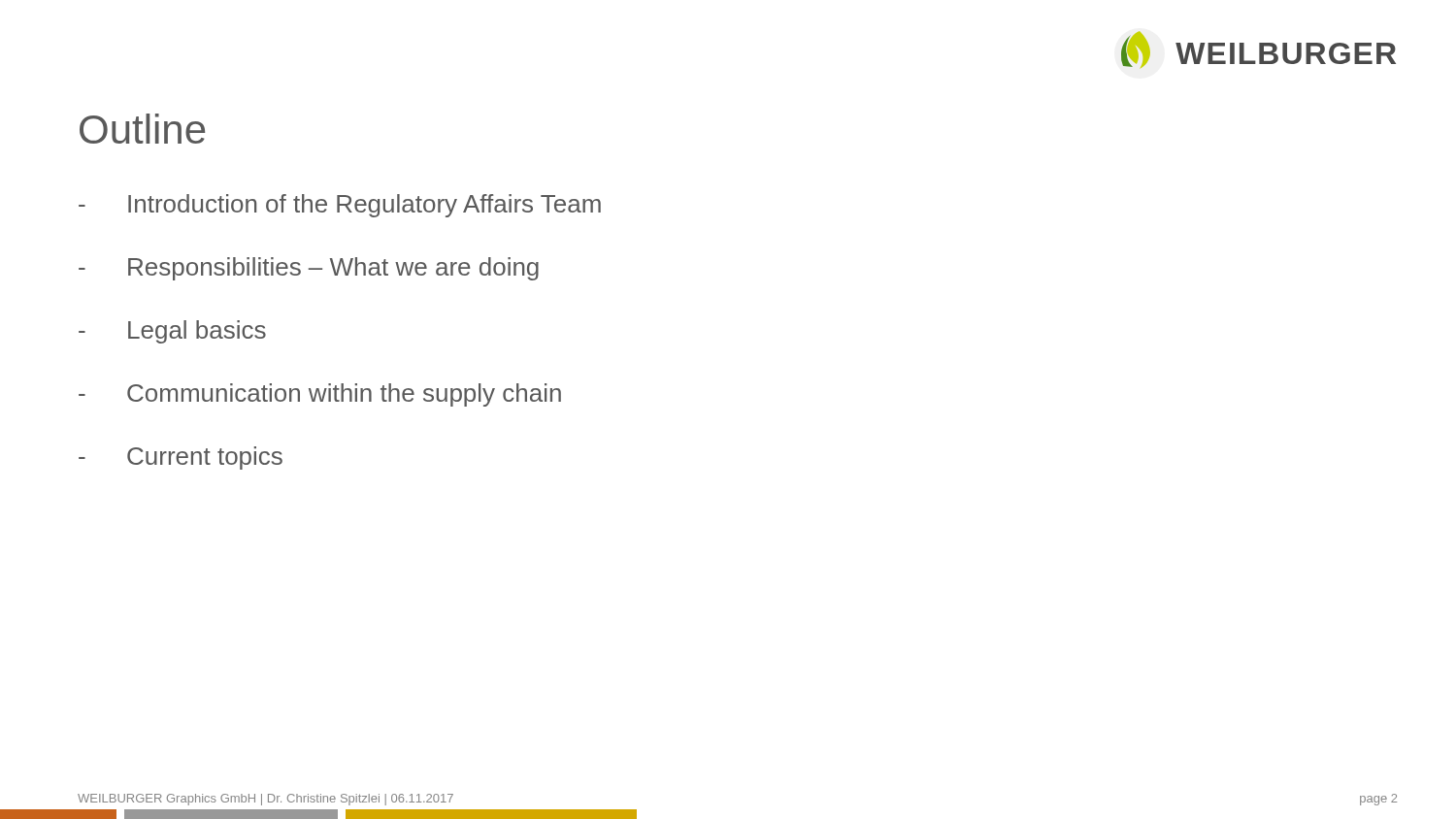
Task: Find the region starting "- Communication within the supply chain"
Action: (320, 393)
